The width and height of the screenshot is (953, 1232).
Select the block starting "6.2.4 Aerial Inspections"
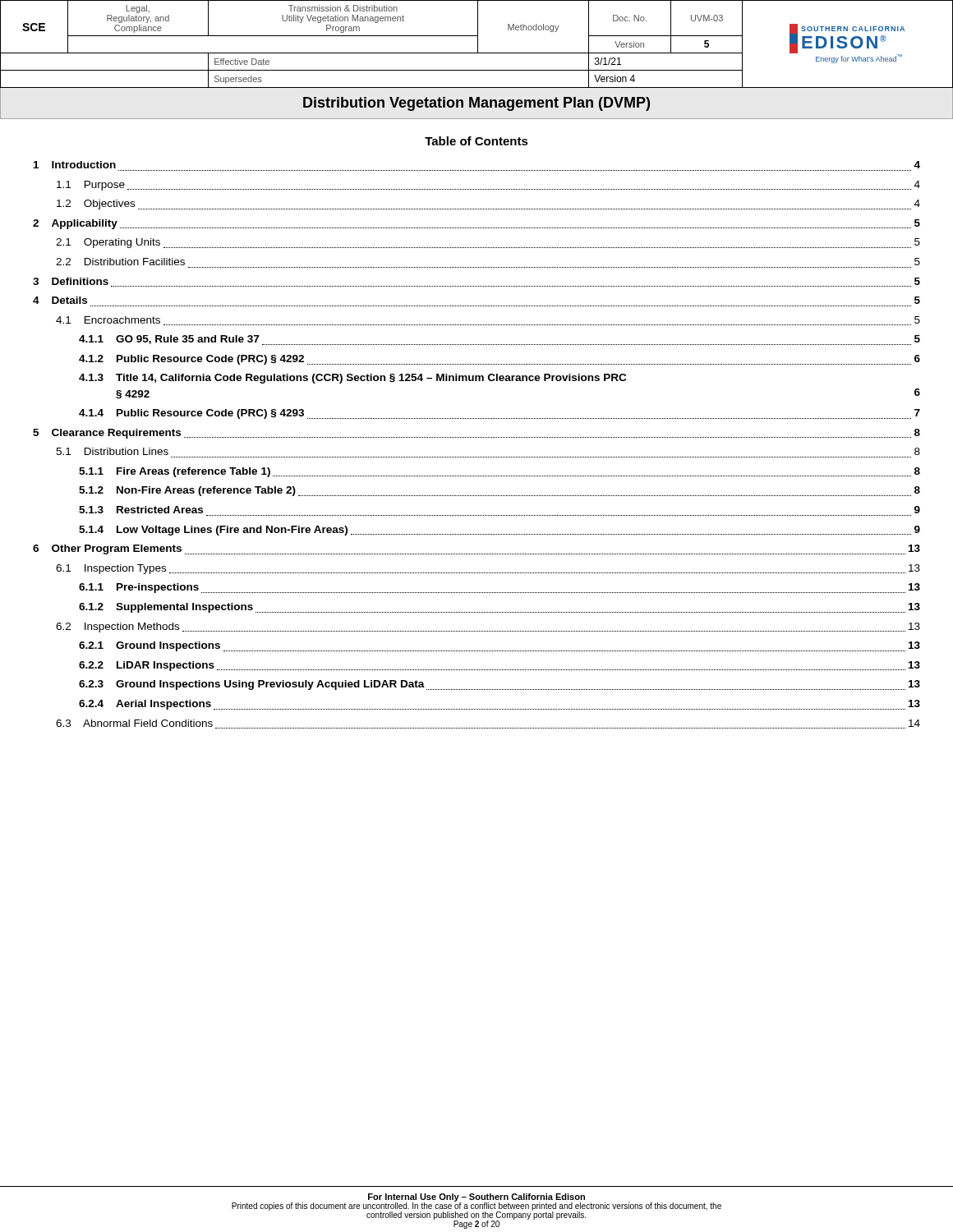point(476,704)
